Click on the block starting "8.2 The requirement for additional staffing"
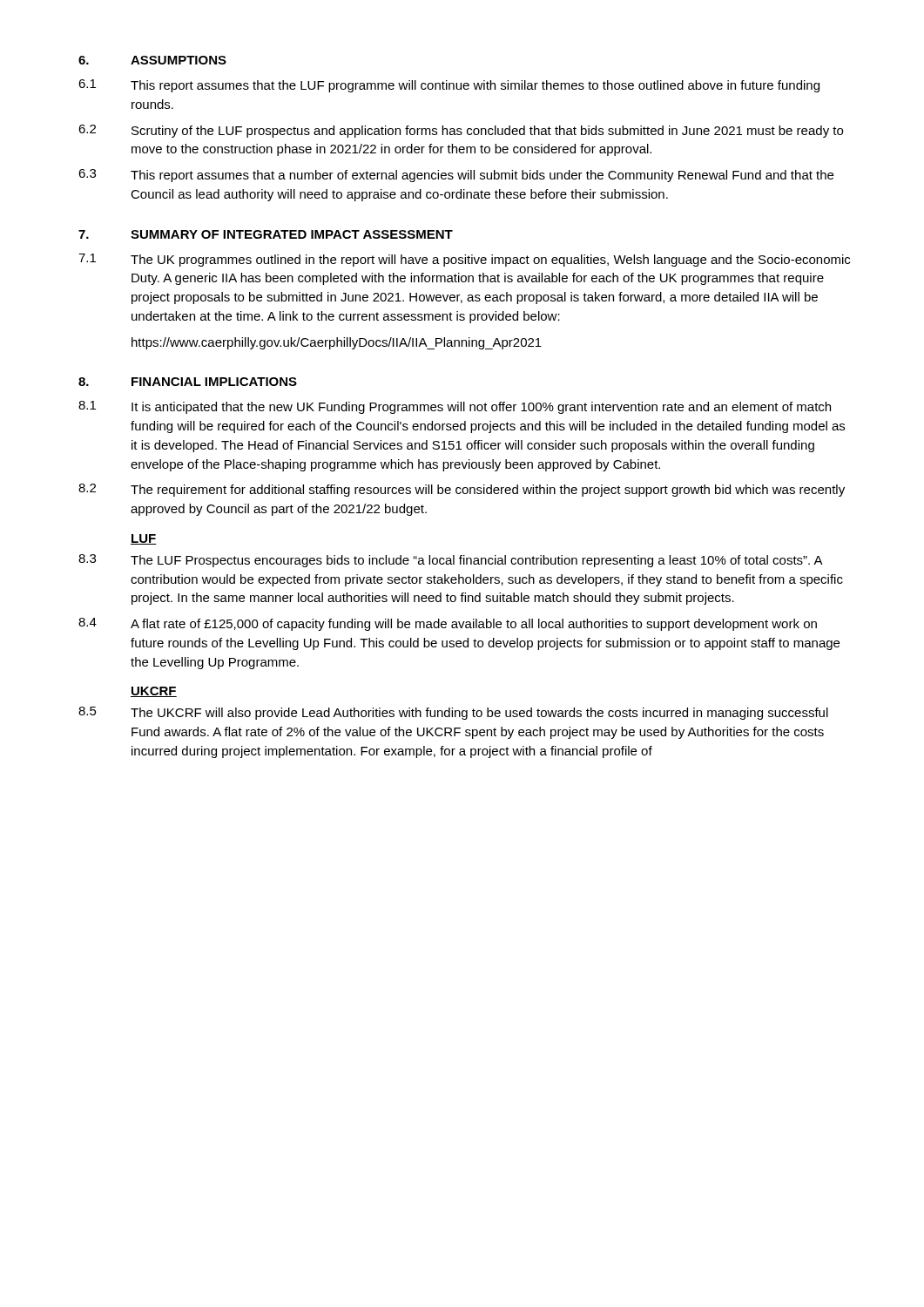924x1307 pixels. (x=466, y=499)
